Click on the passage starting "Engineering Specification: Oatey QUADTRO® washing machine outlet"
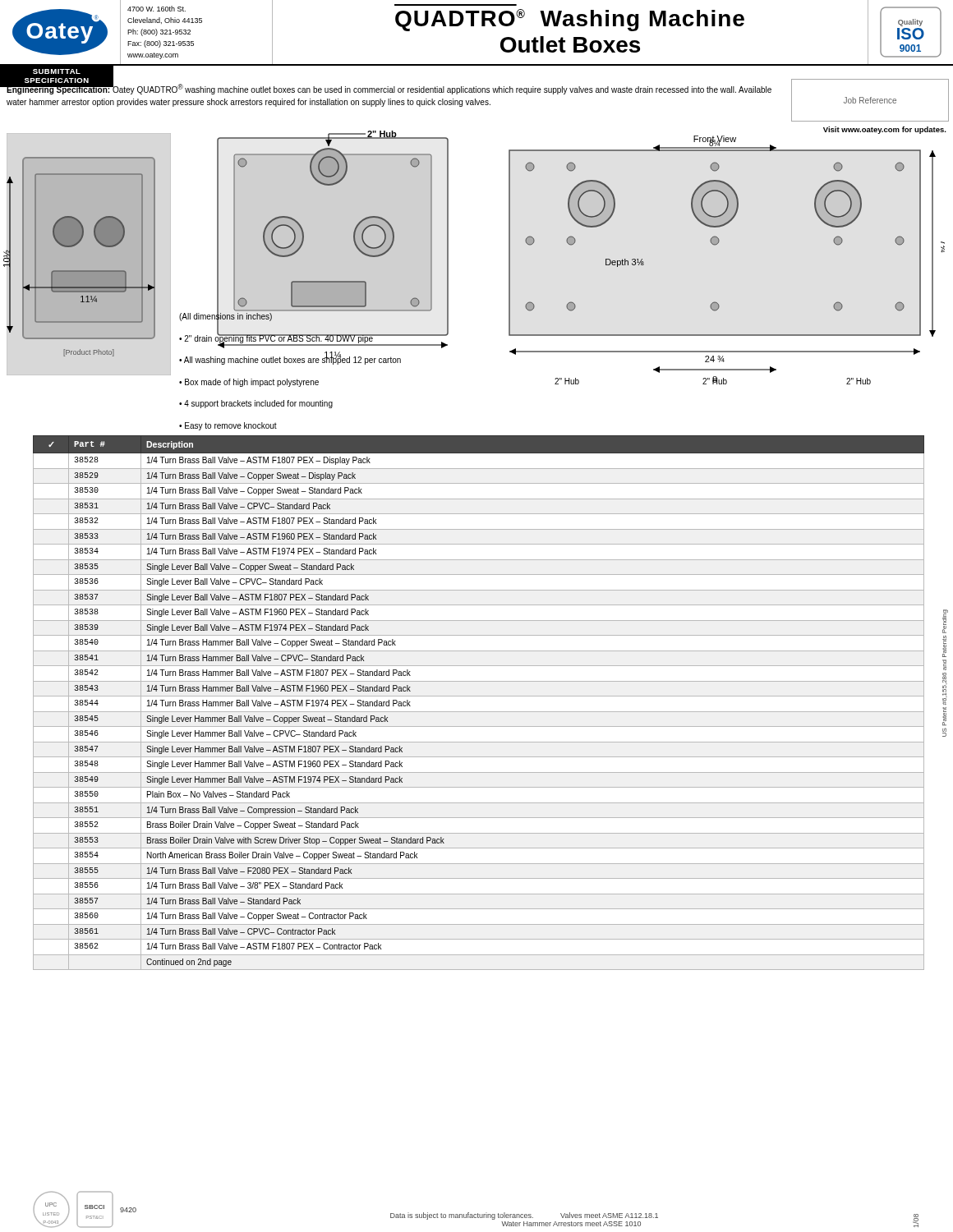Viewport: 953px width, 1232px height. (389, 95)
